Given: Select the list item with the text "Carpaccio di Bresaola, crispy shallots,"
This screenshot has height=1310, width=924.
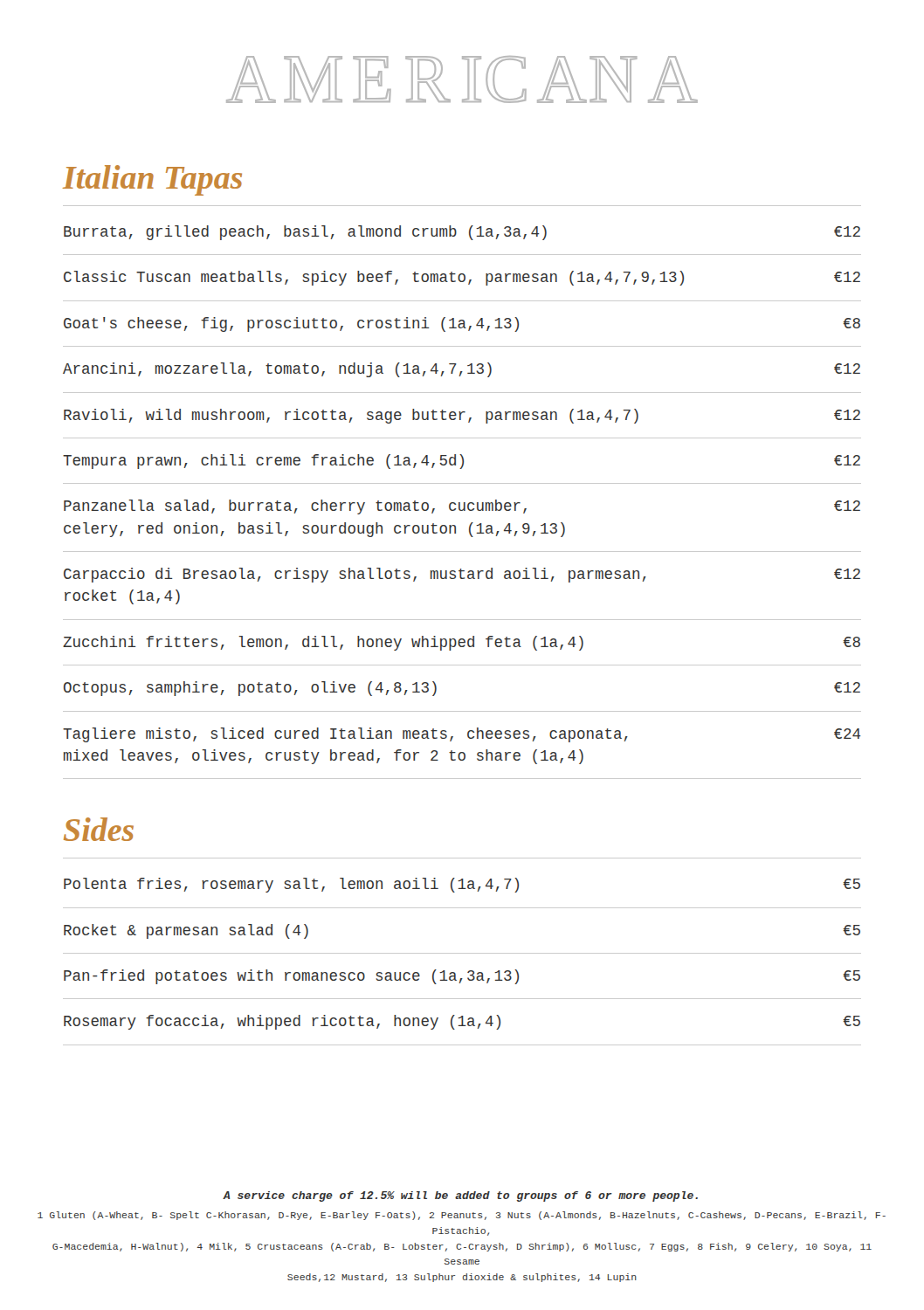Looking at the screenshot, I should pyautogui.click(x=462, y=586).
